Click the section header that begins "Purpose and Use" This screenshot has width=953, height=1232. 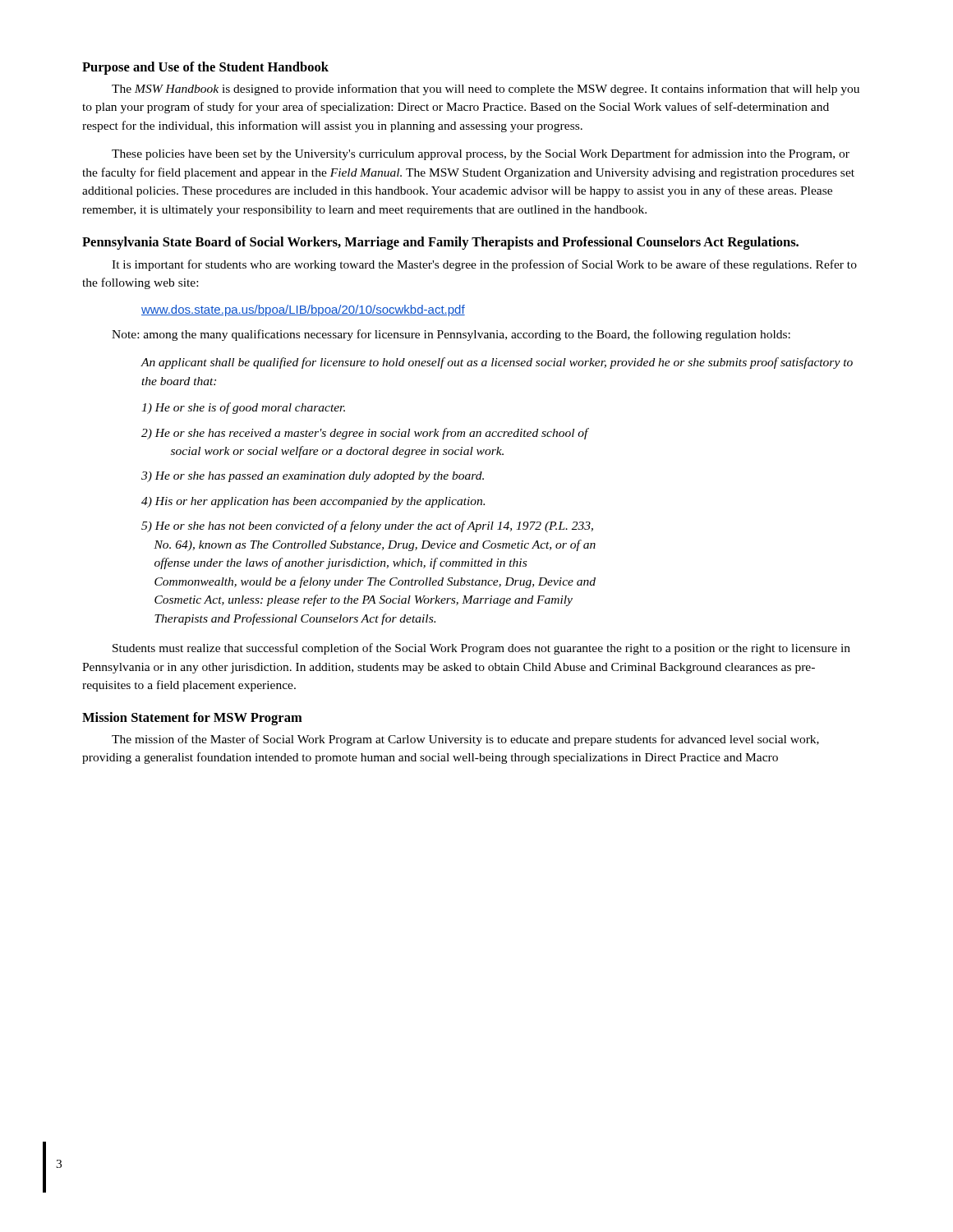[205, 67]
